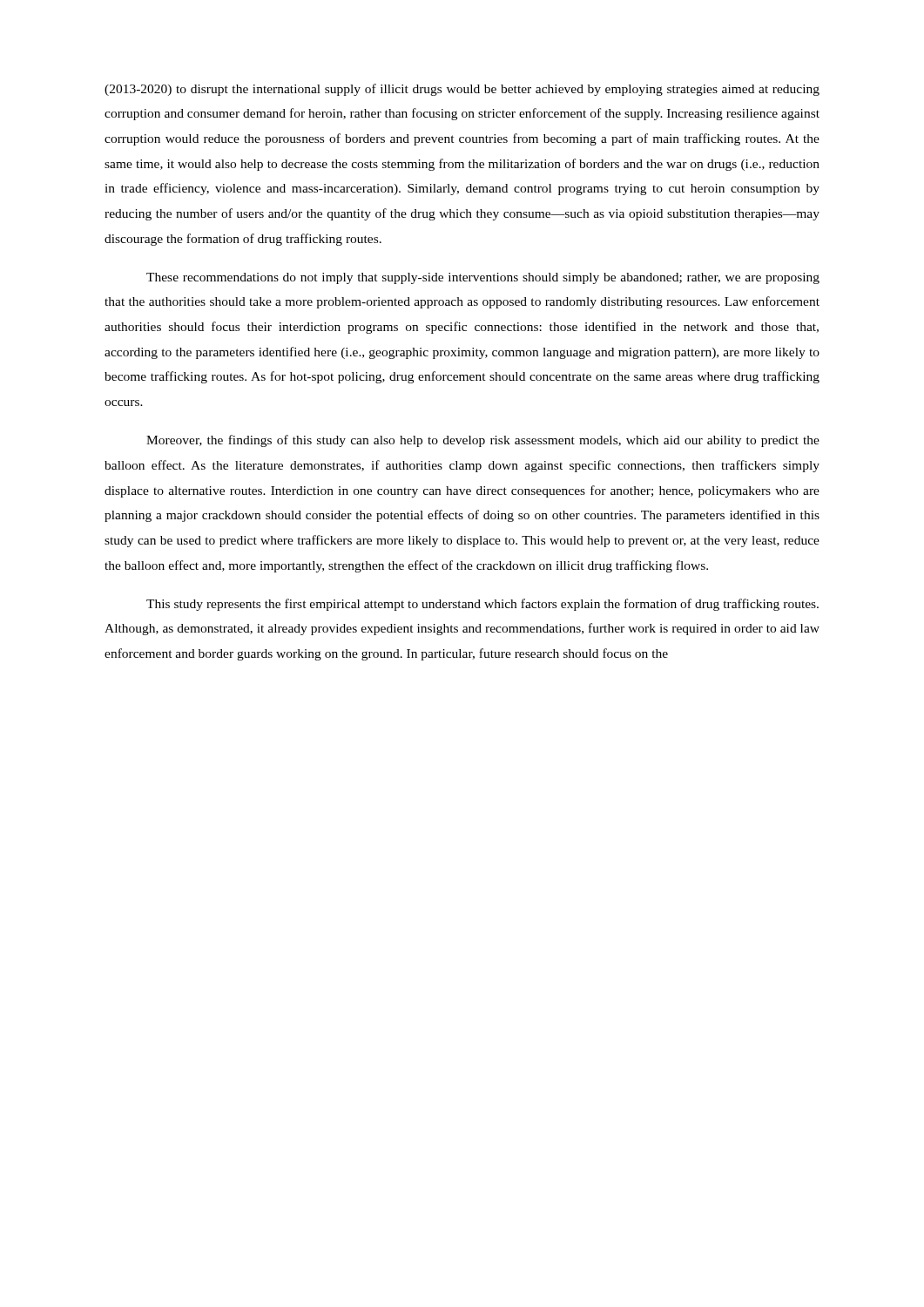The height and width of the screenshot is (1307, 924).
Task: Click the passage that begins "This study represents the first empirical attempt to"
Action: [462, 629]
